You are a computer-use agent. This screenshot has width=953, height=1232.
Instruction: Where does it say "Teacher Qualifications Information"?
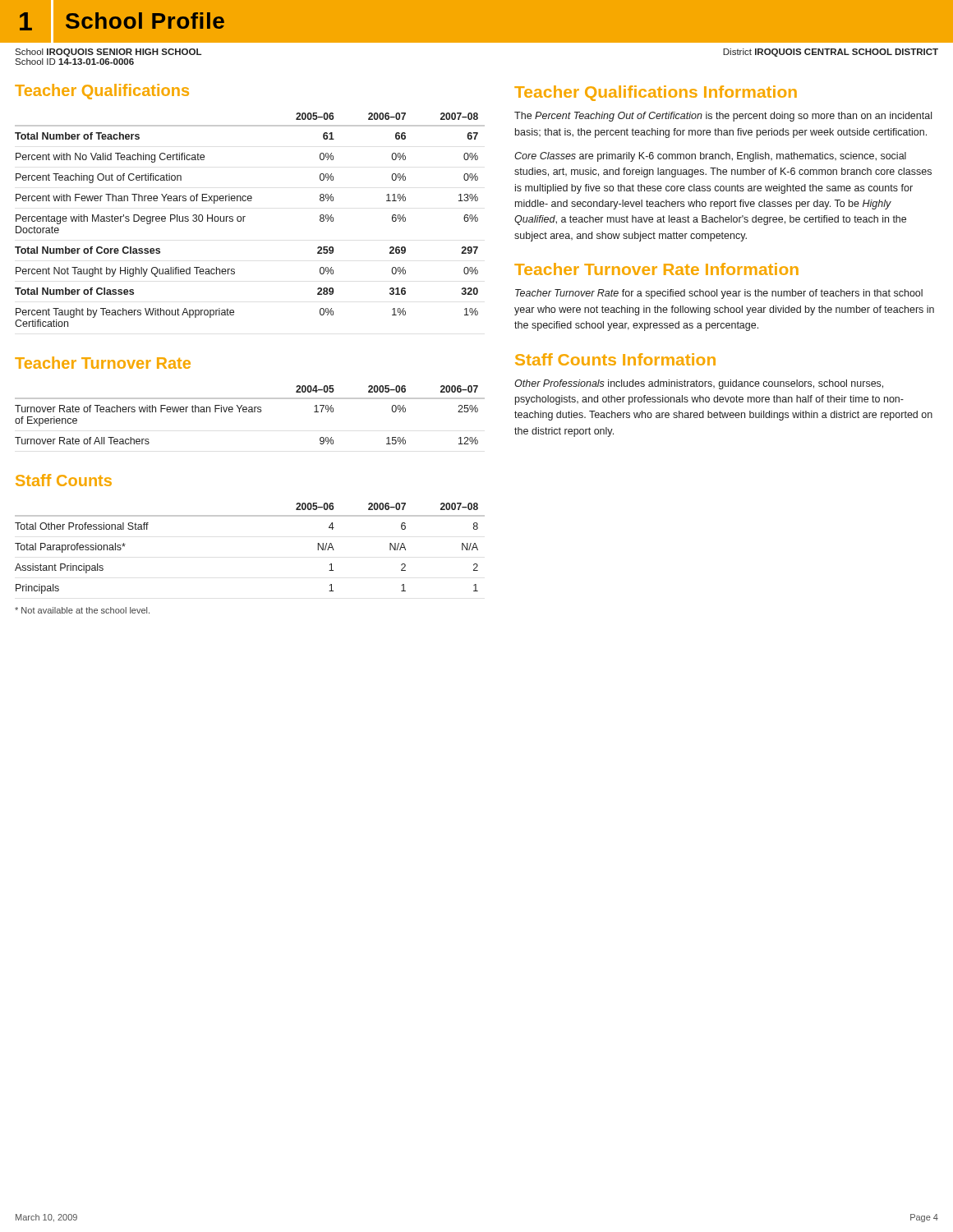[656, 92]
